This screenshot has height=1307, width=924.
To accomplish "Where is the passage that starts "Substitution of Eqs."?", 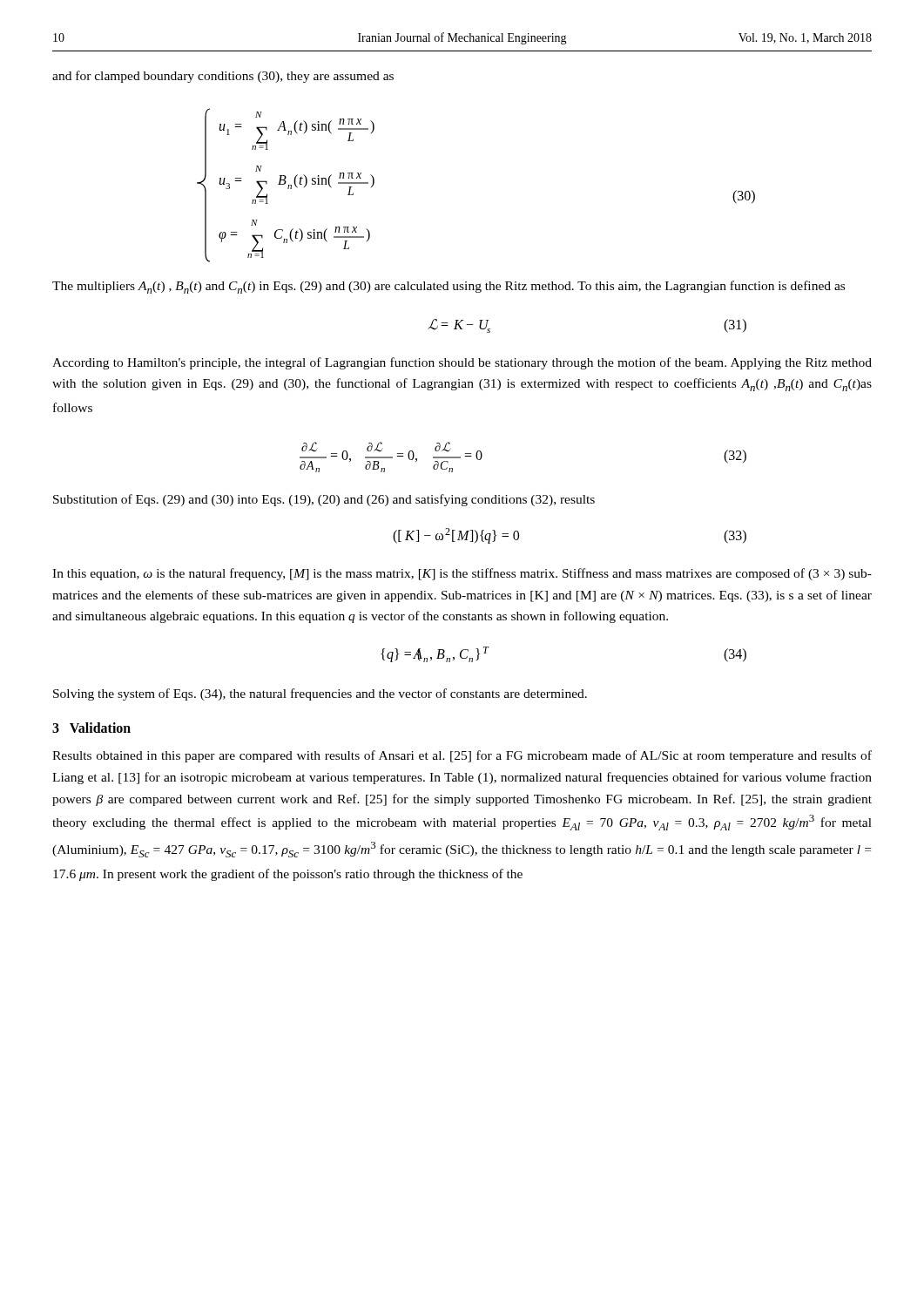I will click(x=324, y=499).
